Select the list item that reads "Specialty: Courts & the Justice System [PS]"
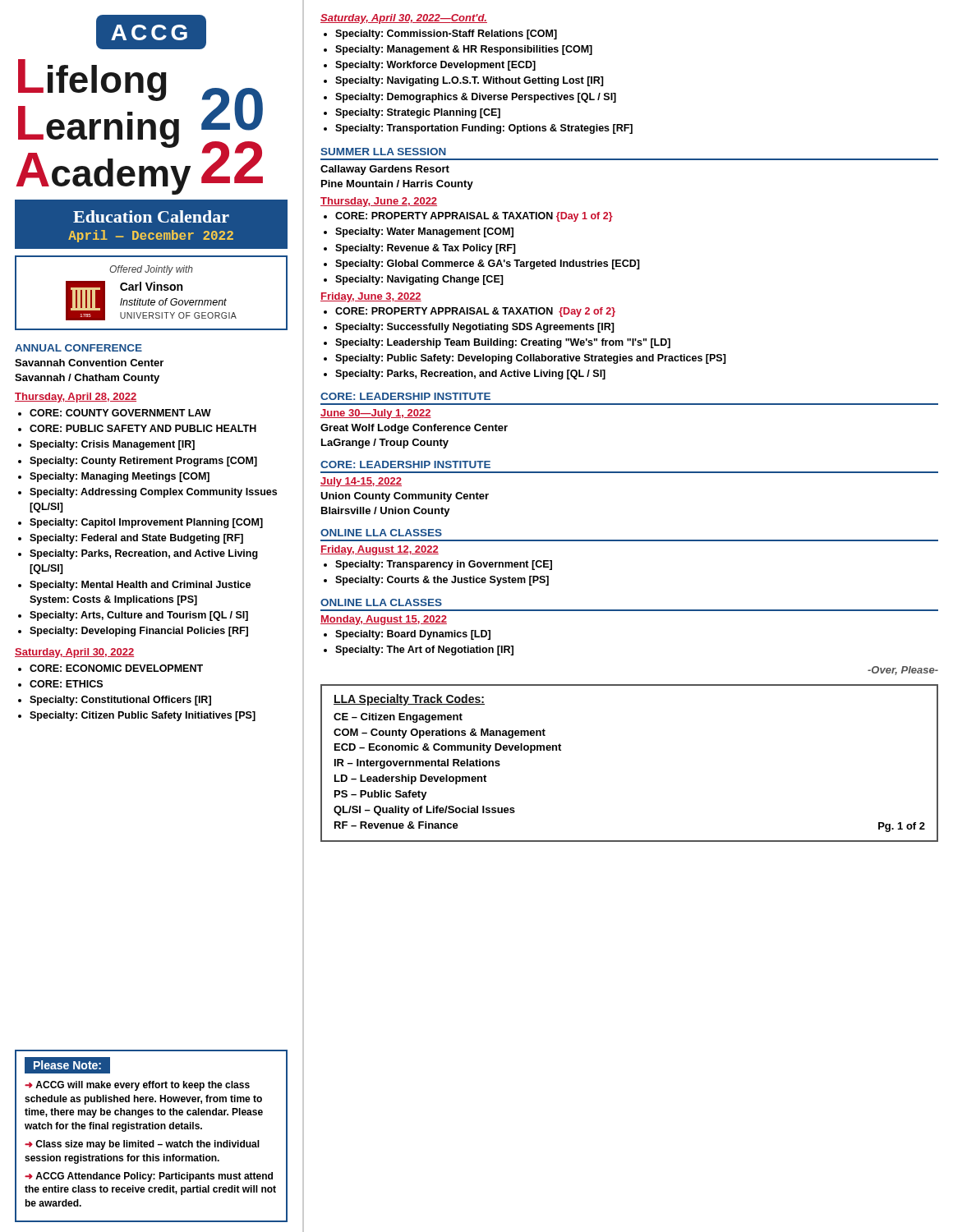 click(x=442, y=580)
